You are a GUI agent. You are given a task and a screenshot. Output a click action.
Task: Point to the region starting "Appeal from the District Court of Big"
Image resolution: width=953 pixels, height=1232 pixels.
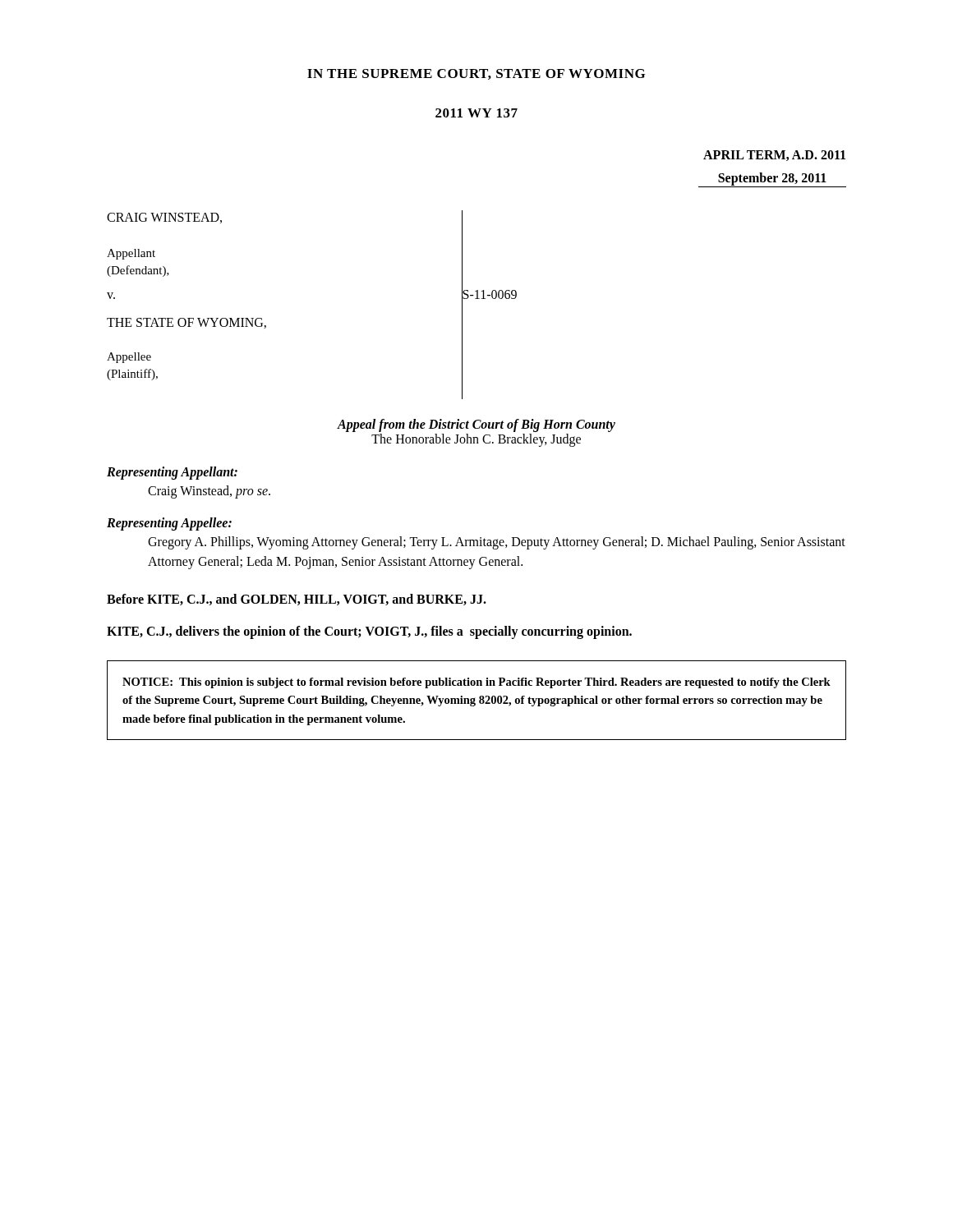click(x=476, y=432)
